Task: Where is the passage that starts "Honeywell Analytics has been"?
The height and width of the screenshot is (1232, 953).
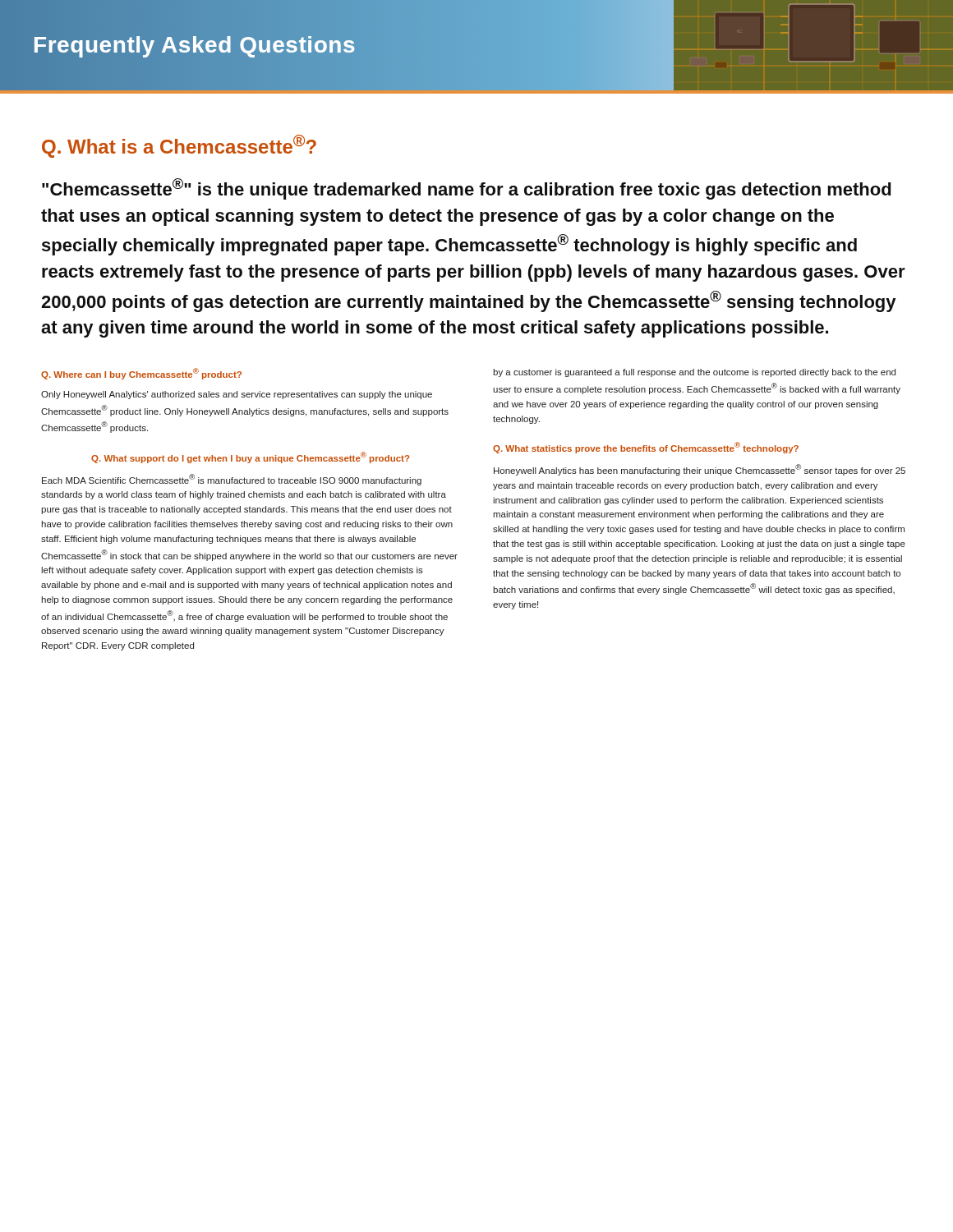Action: tap(699, 536)
